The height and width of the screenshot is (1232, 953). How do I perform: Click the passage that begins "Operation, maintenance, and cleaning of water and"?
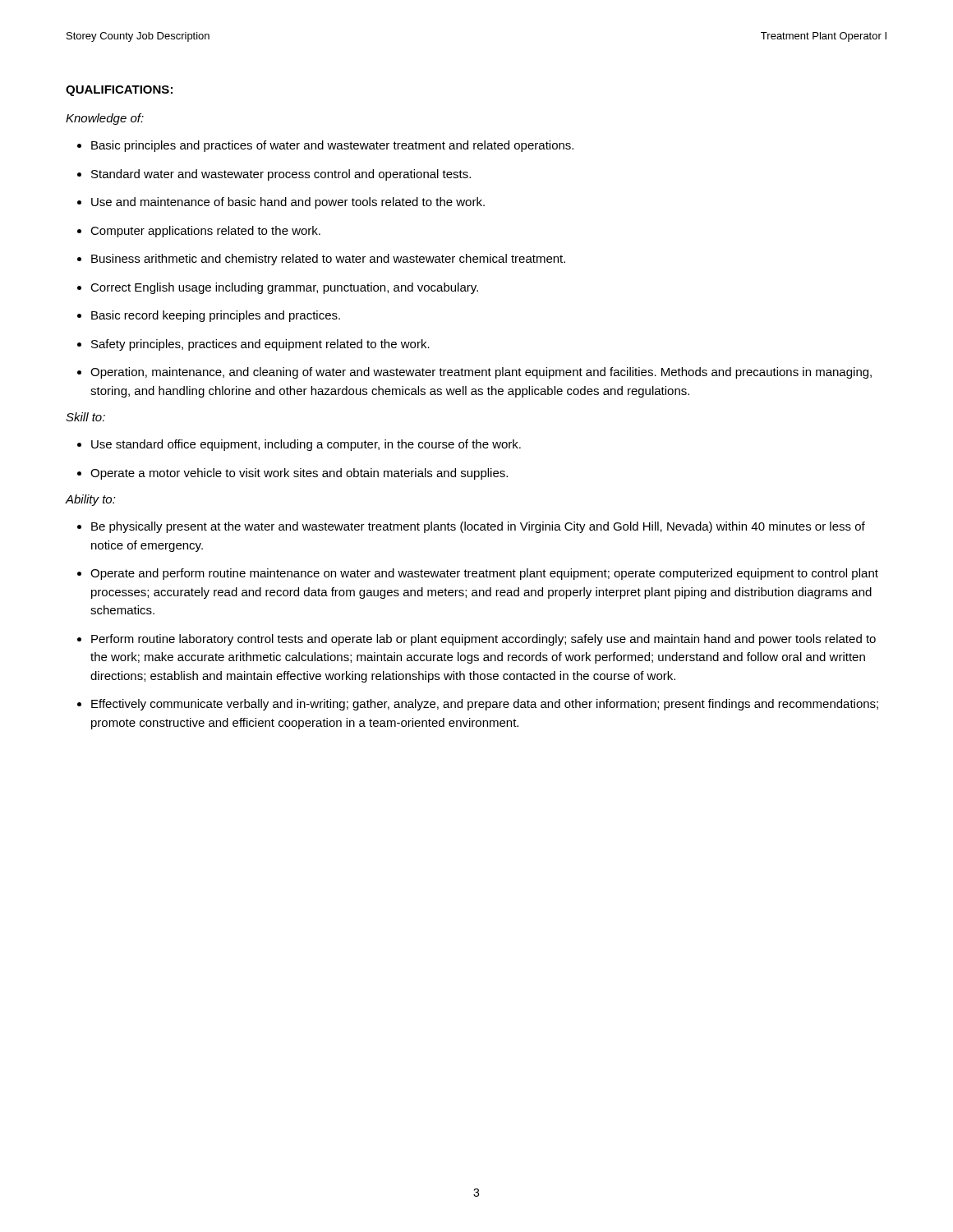click(489, 382)
